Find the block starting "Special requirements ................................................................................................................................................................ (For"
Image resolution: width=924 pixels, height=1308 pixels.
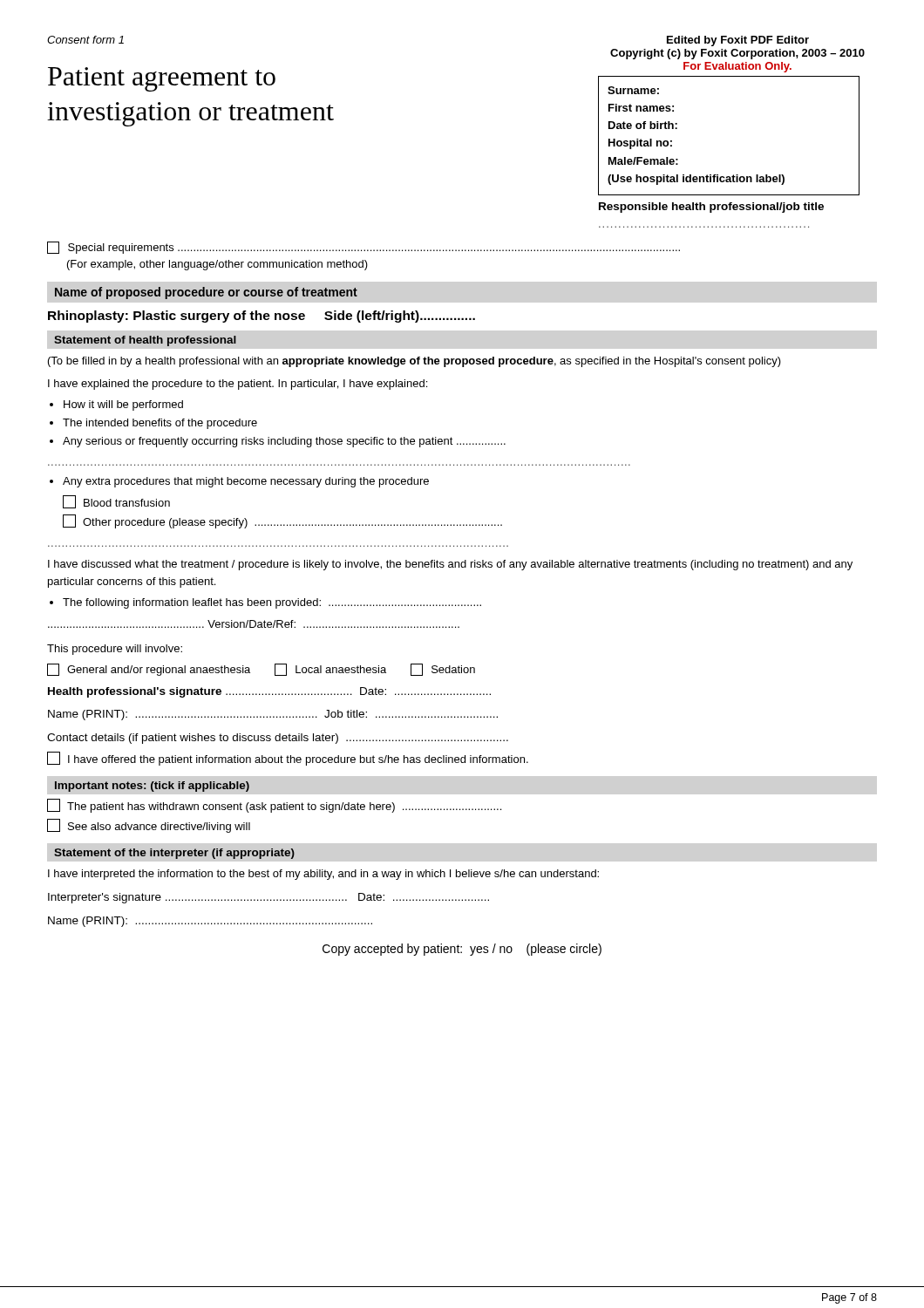click(x=364, y=256)
